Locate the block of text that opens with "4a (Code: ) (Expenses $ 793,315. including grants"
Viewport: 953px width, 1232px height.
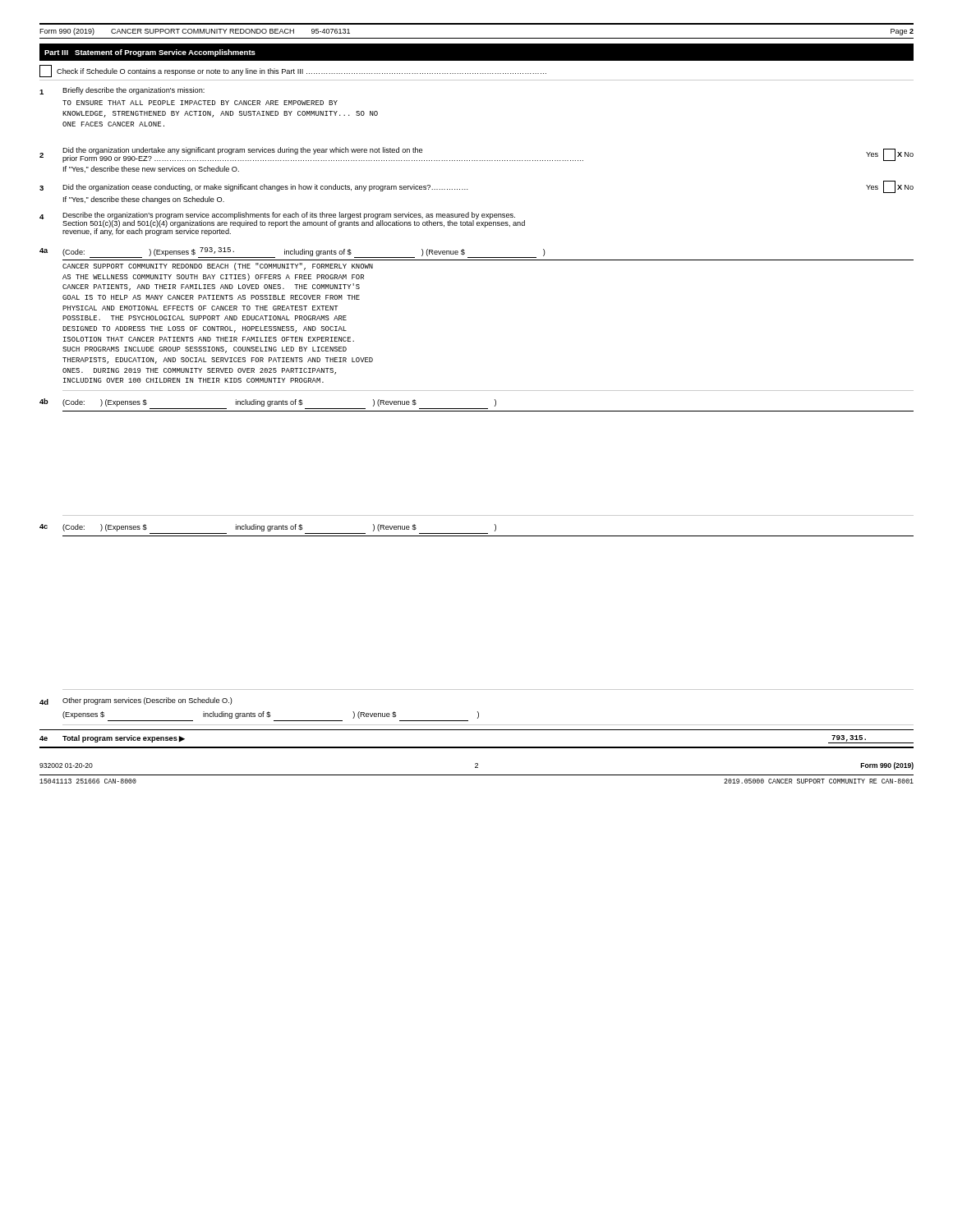[292, 253]
